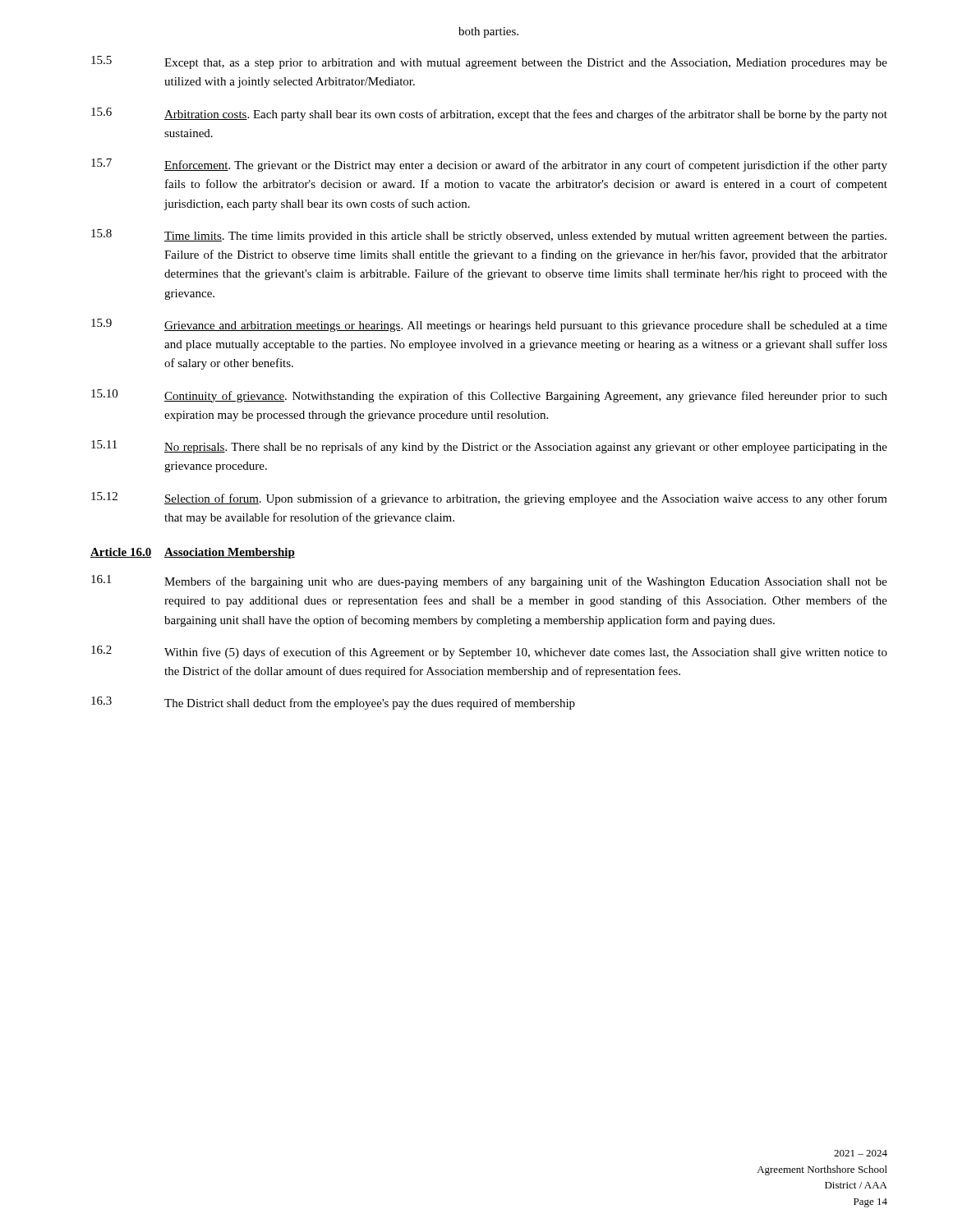Navigate to the block starting "15.7 Enforcement. The grievant or the District may"
The image size is (953, 1232).
pos(489,185)
